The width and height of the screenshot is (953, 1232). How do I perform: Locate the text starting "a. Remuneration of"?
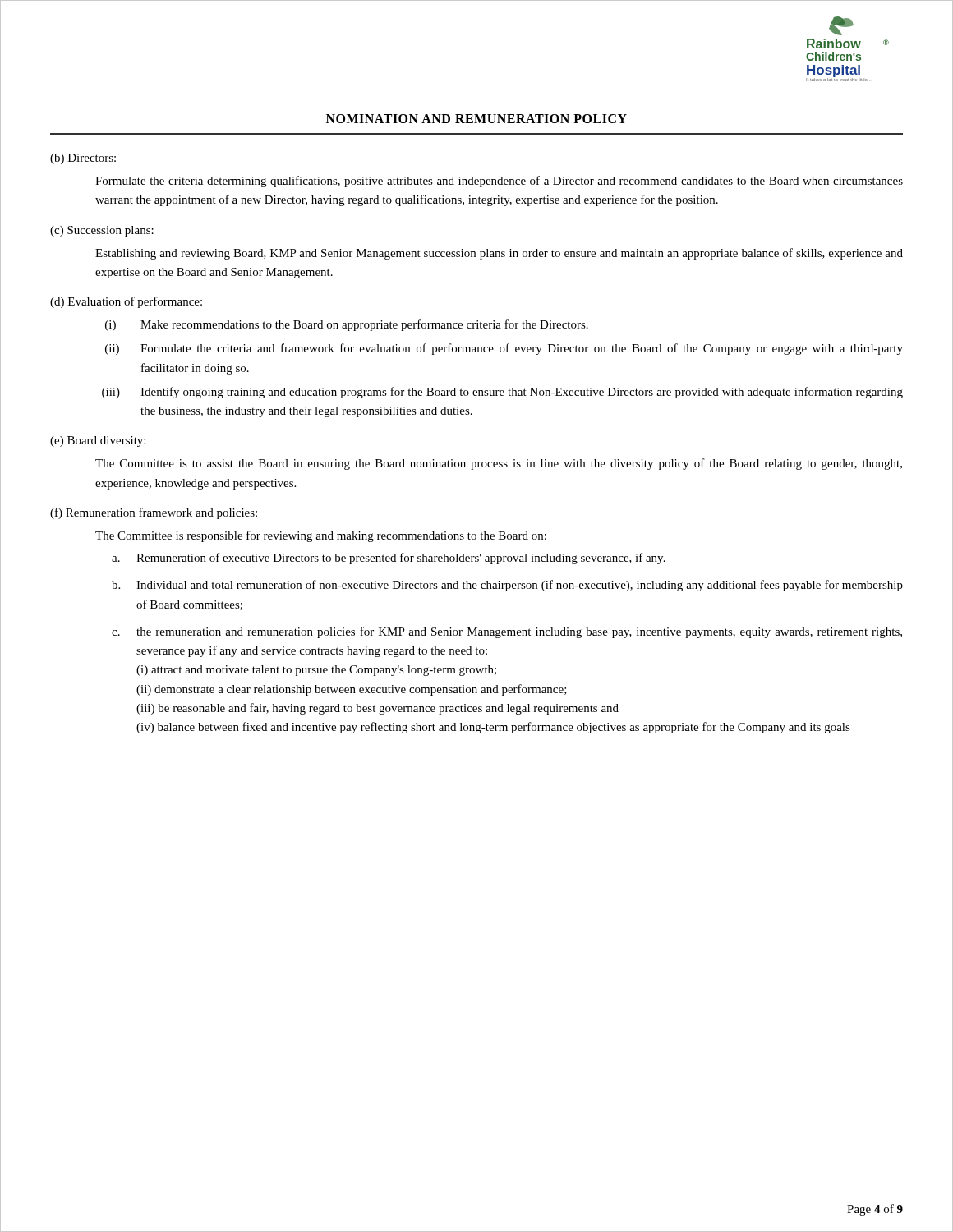click(507, 558)
